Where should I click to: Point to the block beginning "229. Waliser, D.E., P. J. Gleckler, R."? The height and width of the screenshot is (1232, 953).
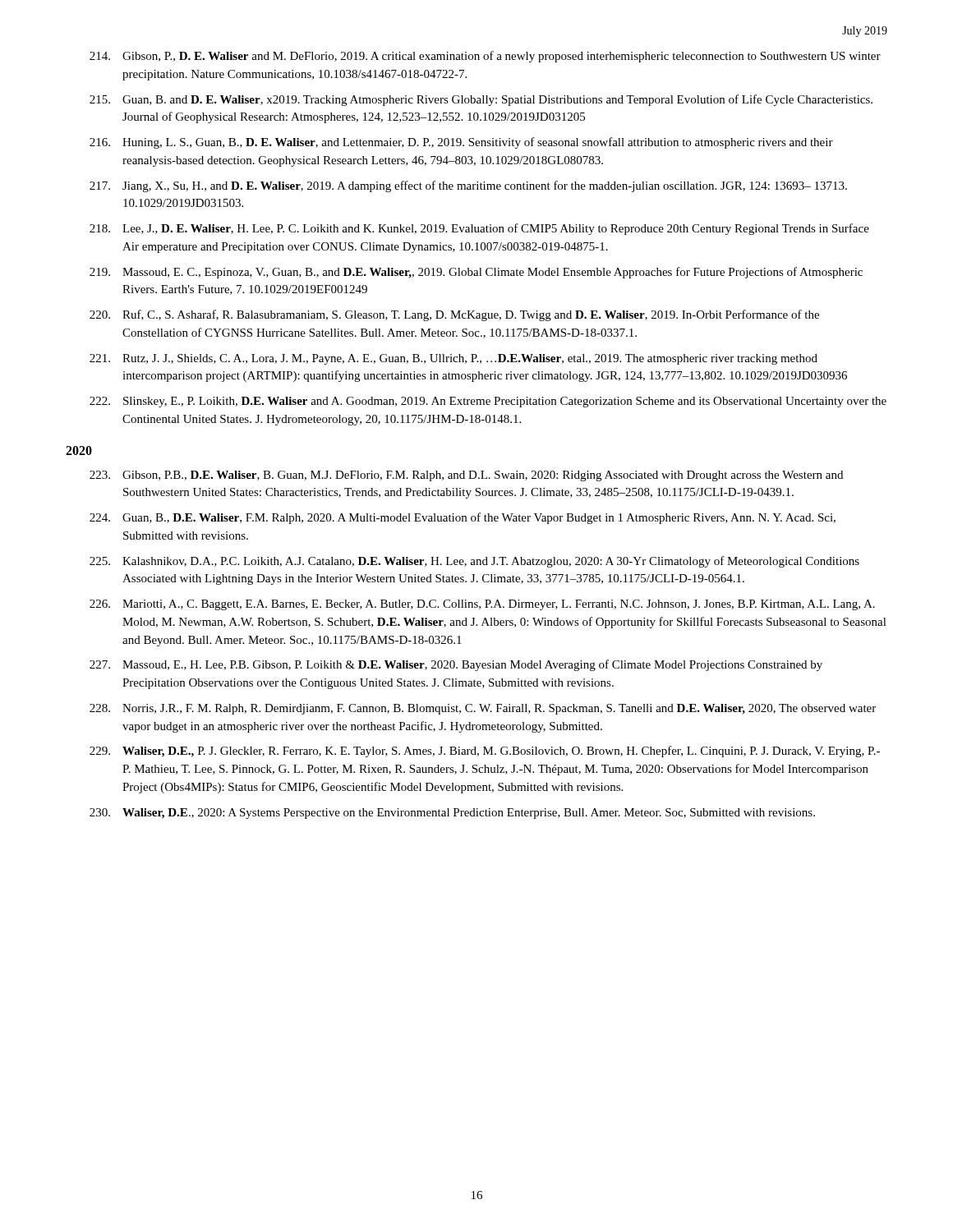476,769
